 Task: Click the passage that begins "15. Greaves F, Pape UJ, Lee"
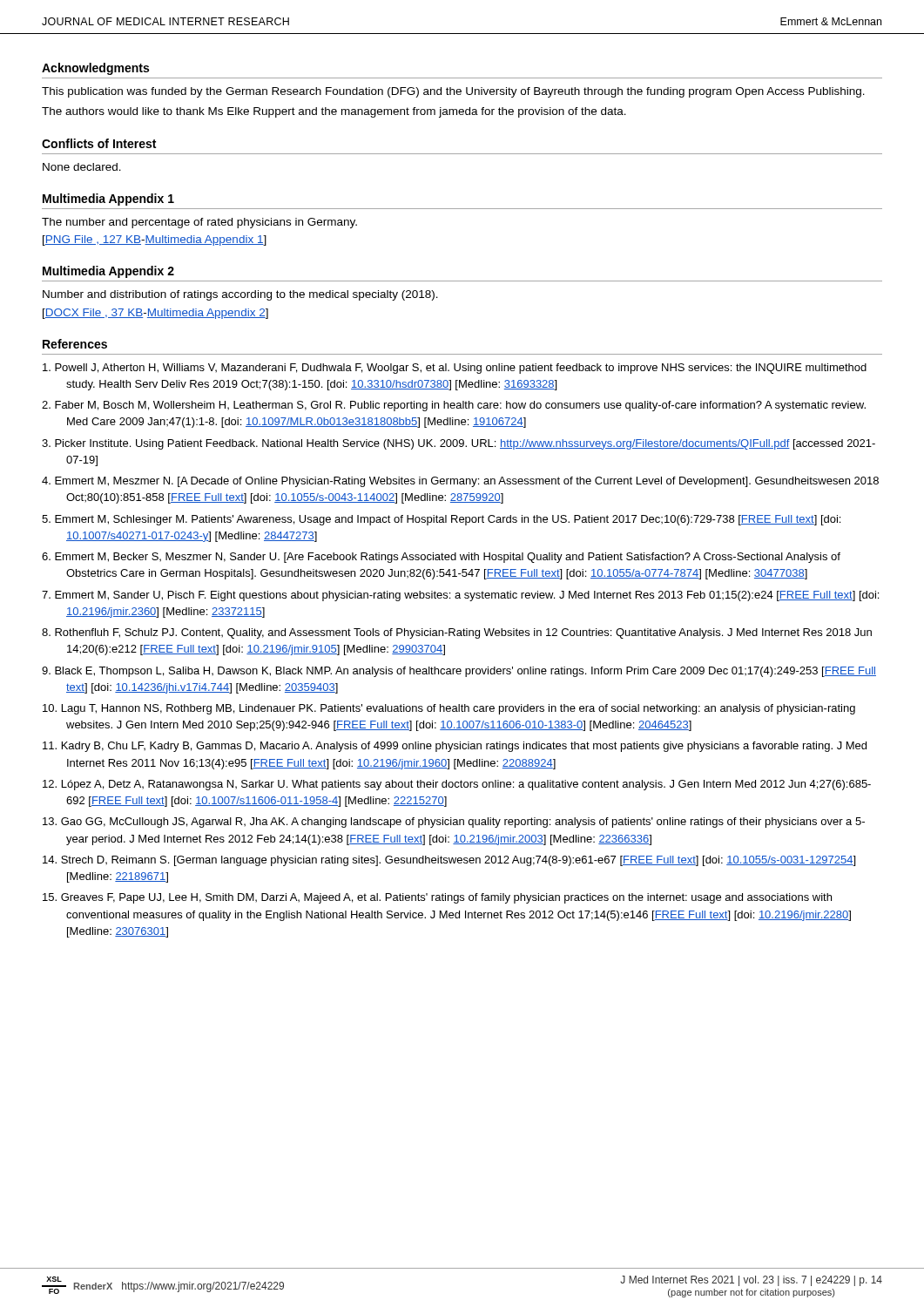(447, 914)
